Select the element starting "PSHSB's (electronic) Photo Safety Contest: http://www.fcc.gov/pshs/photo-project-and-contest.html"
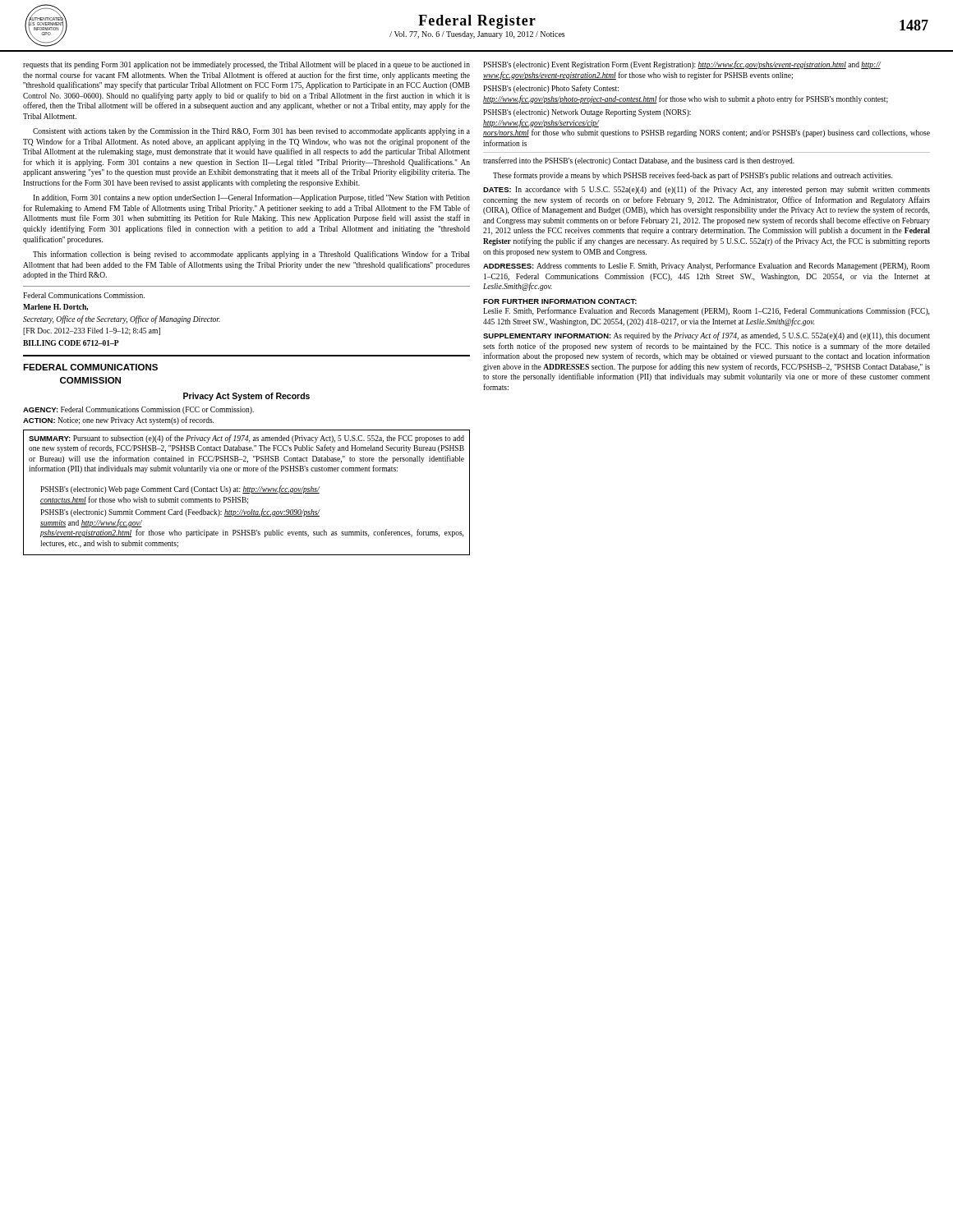Viewport: 953px width, 1232px height. click(686, 94)
